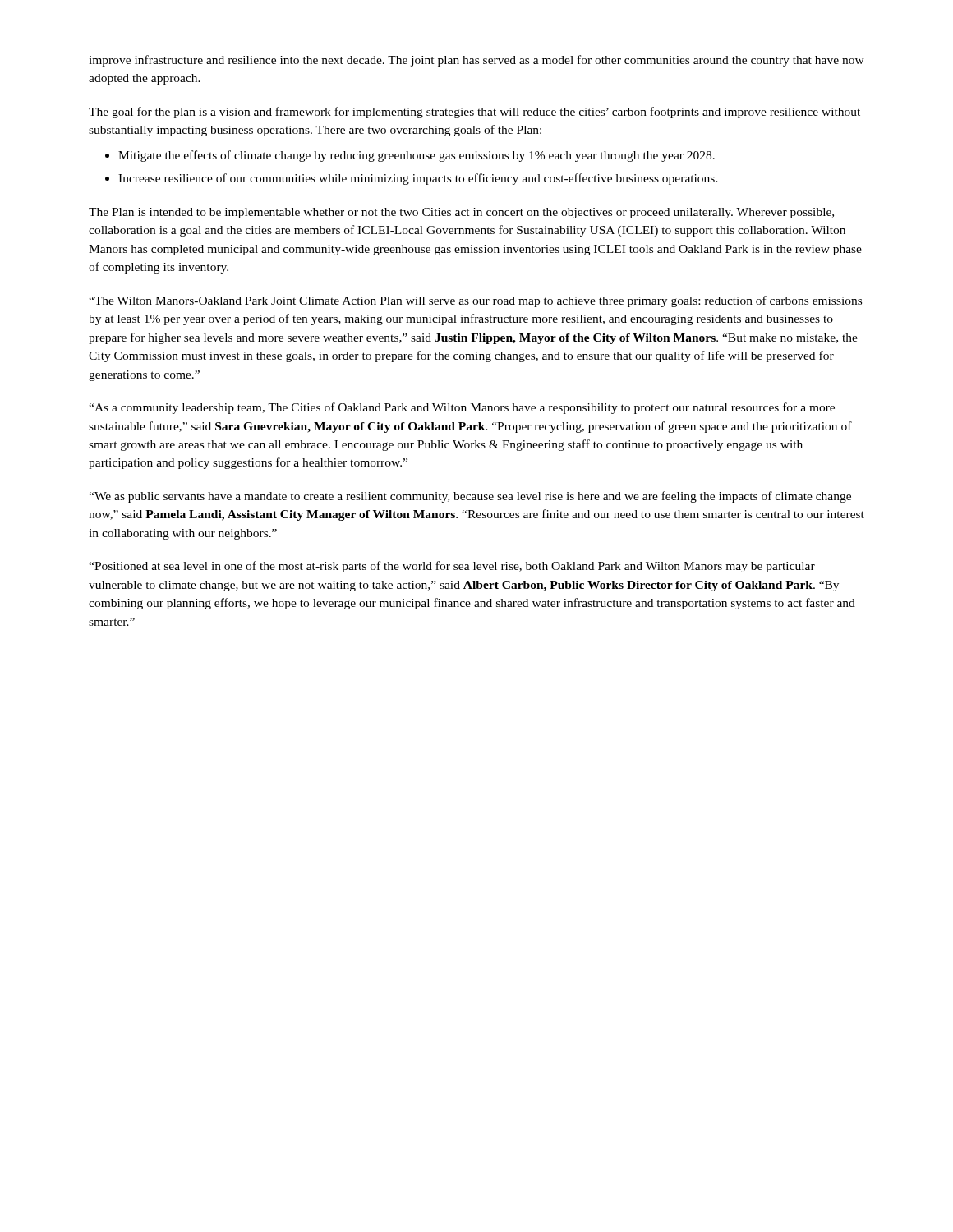Find the text block that reads "improve infrastructure and resilience into the next"

tap(476, 69)
